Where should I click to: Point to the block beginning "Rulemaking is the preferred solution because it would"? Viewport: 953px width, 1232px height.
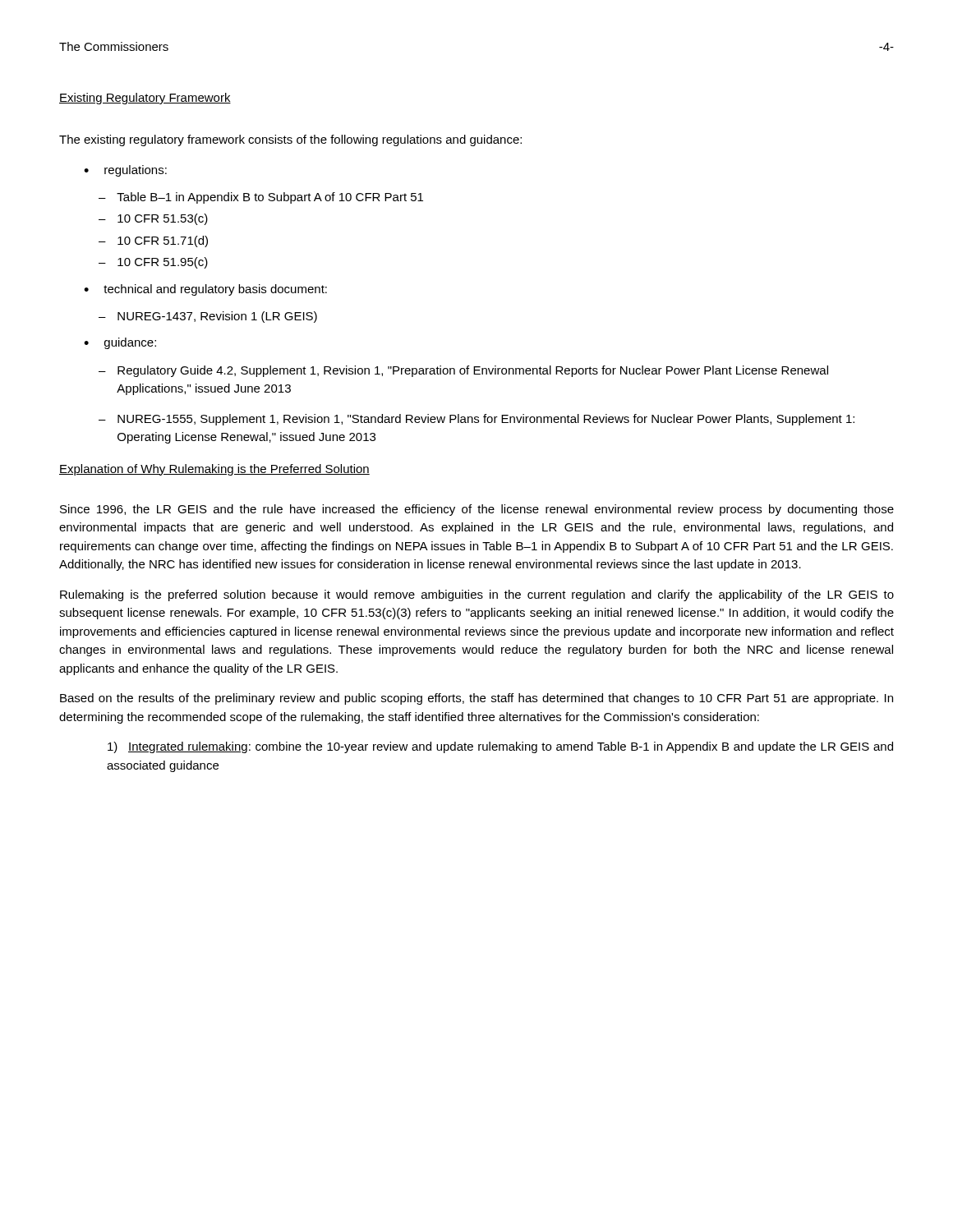click(476, 631)
